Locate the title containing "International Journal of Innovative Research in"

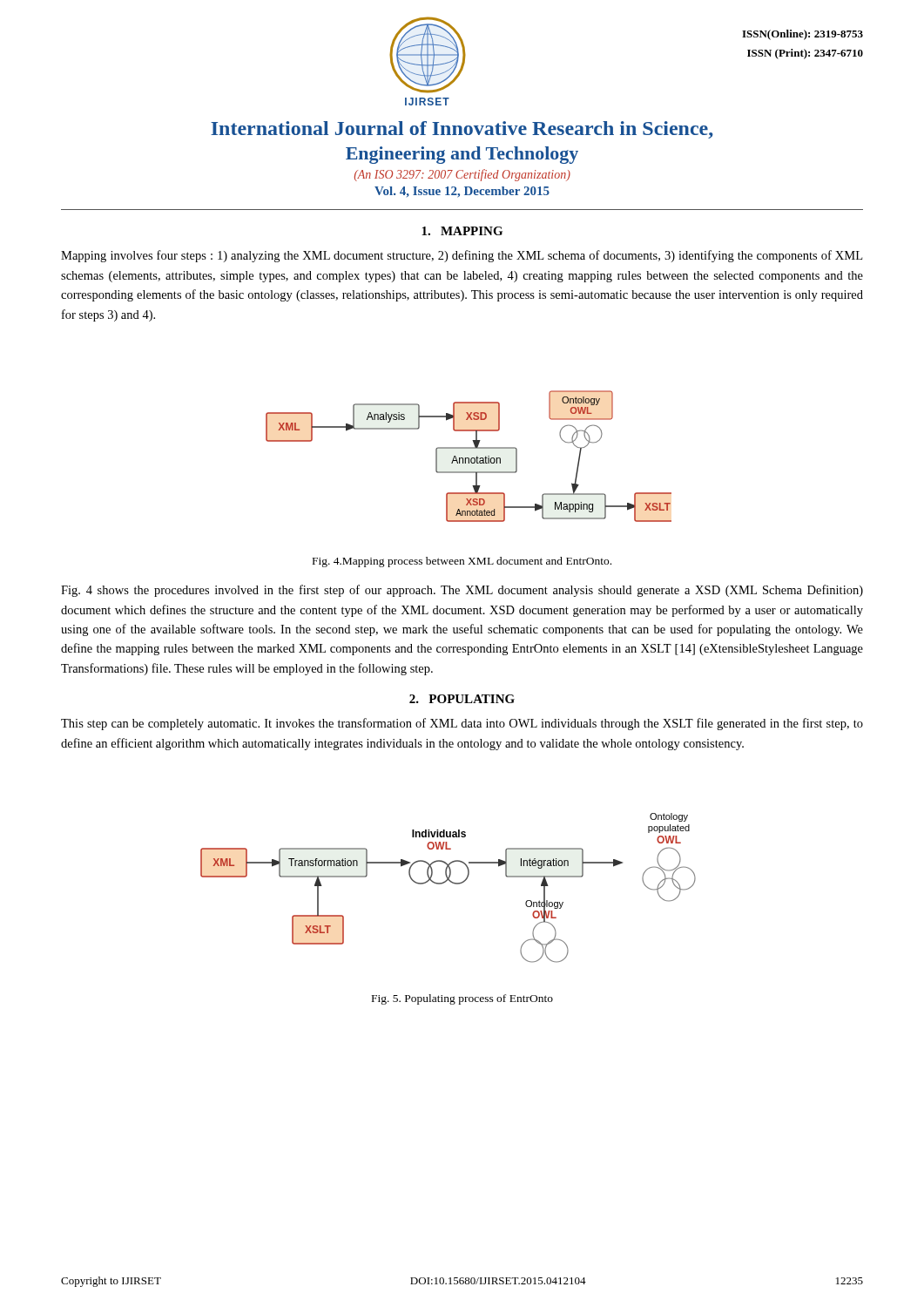point(462,128)
